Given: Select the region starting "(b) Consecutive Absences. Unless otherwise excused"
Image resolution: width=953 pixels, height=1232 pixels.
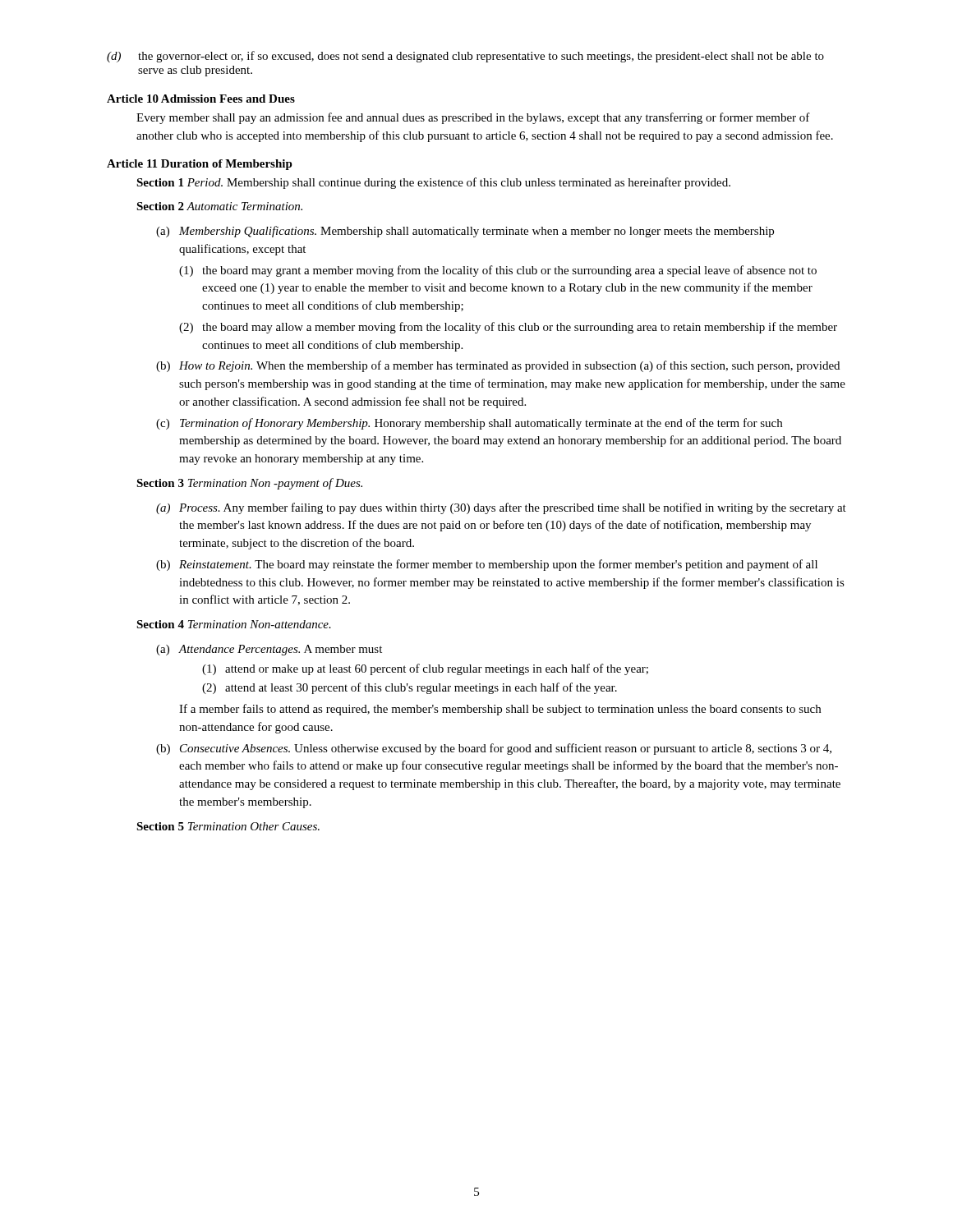Looking at the screenshot, I should [501, 775].
